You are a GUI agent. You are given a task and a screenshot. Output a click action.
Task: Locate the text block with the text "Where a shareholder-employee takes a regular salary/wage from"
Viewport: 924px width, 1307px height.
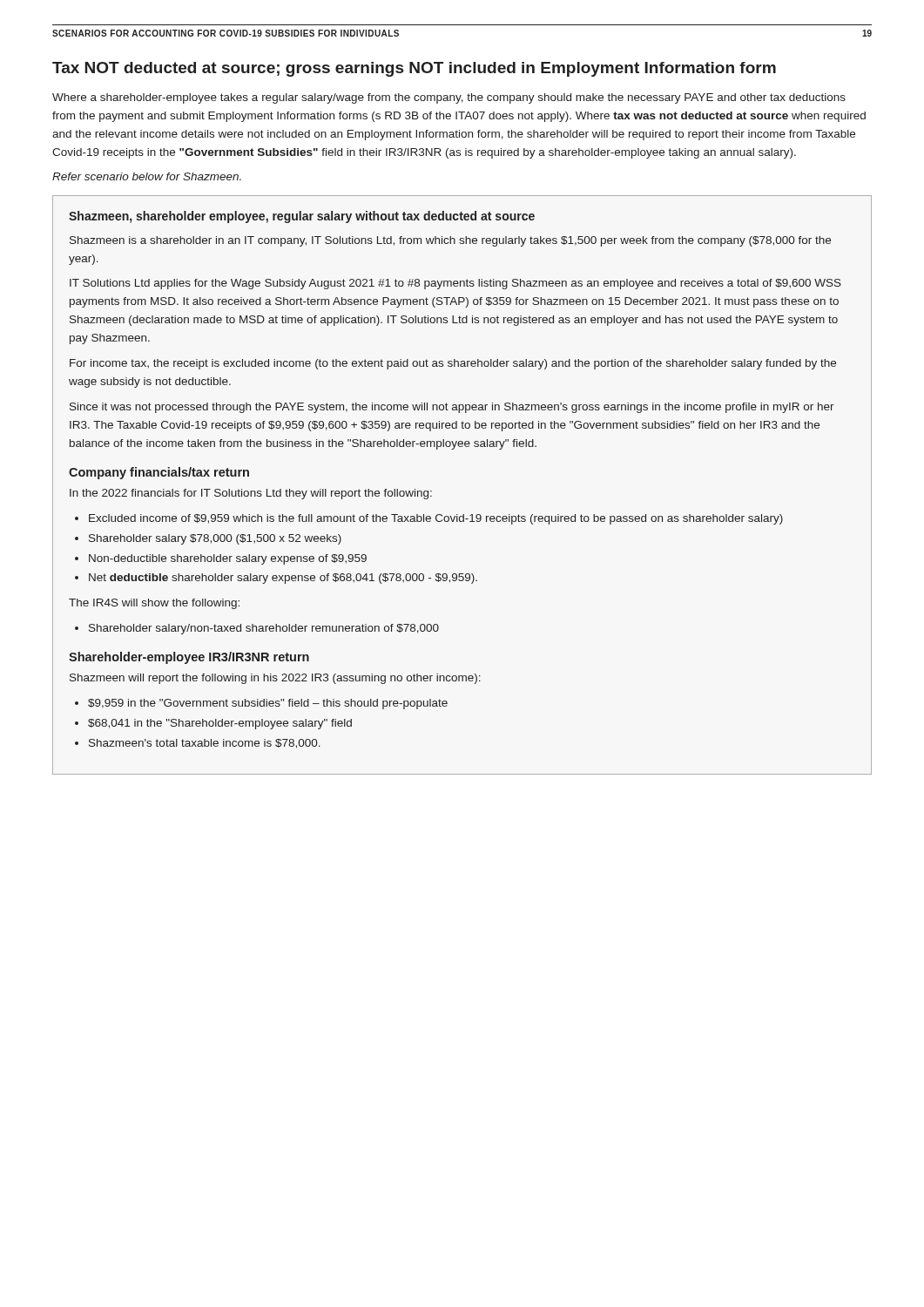click(459, 124)
